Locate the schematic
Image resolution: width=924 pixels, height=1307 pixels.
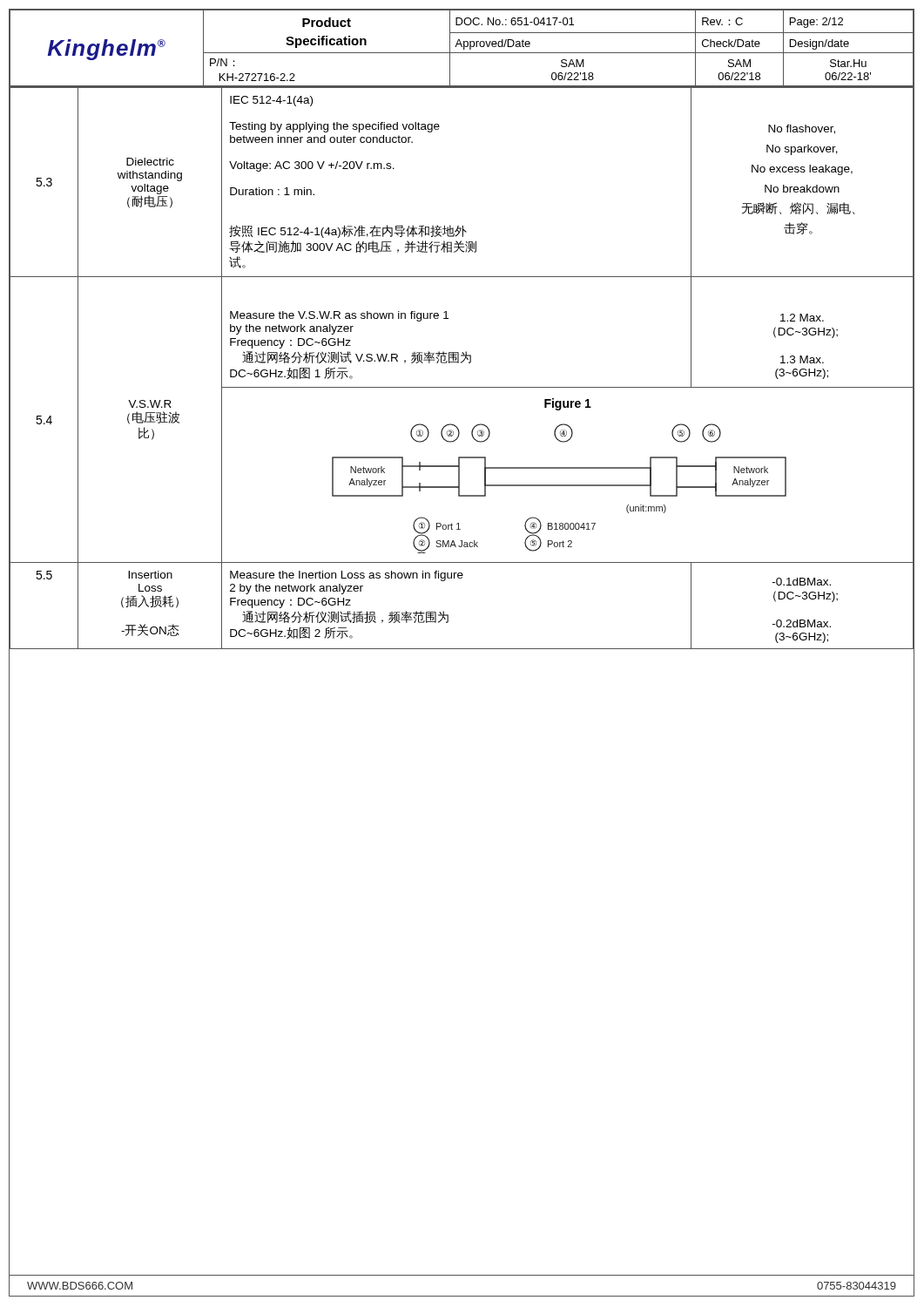[567, 475]
